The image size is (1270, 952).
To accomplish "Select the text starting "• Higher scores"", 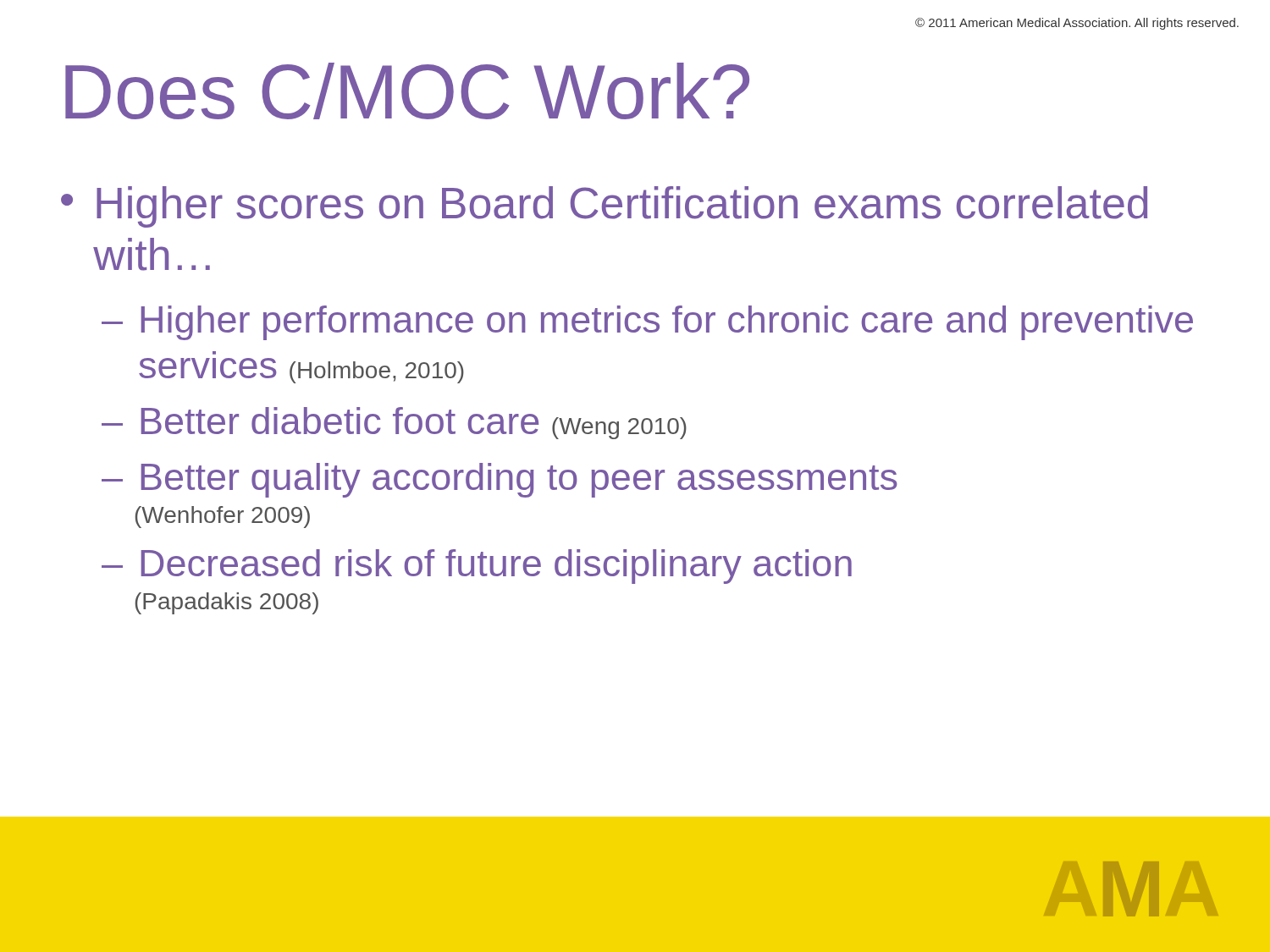I will click(x=635, y=230).
